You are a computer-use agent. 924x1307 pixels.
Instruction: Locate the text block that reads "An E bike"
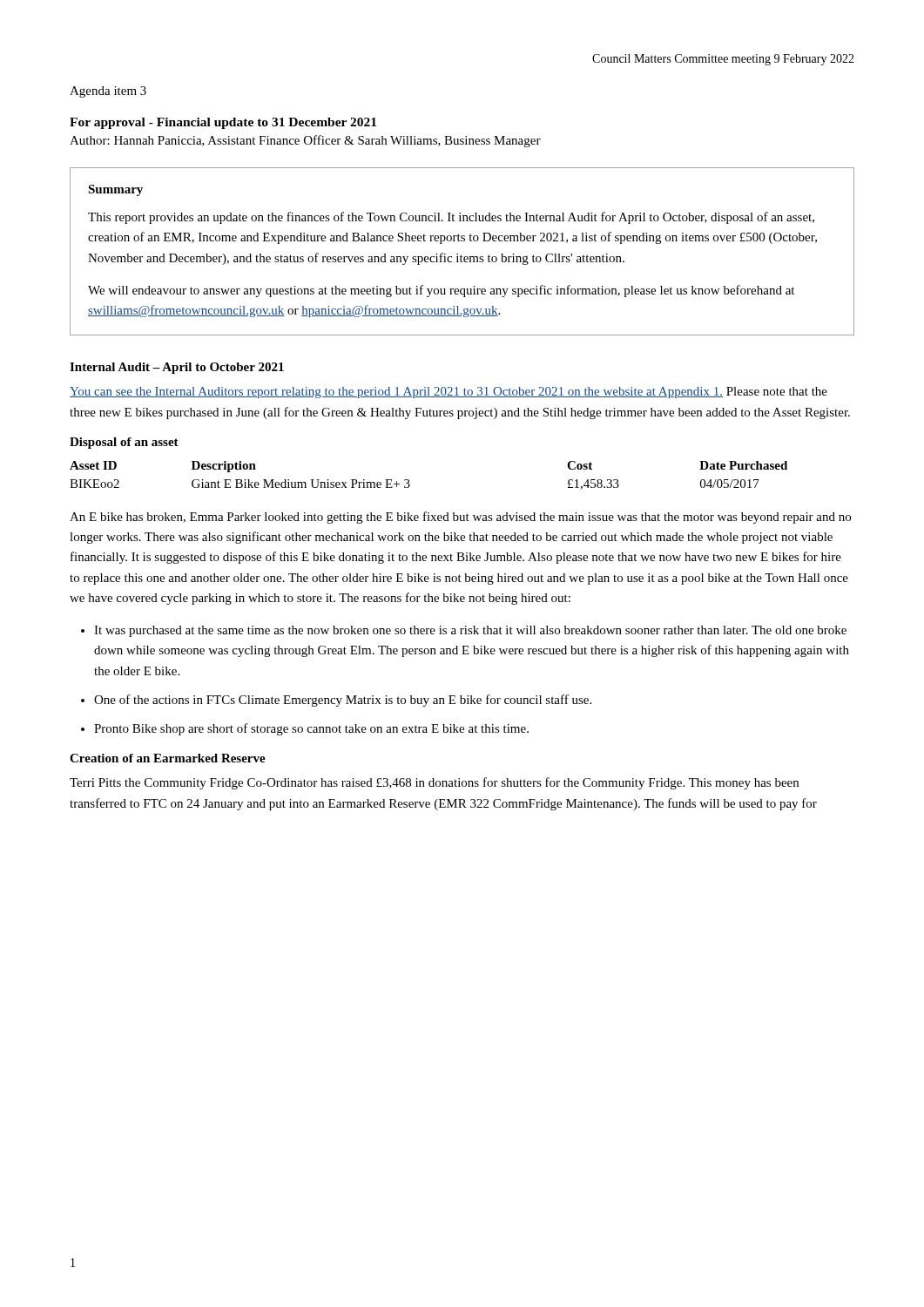(461, 557)
